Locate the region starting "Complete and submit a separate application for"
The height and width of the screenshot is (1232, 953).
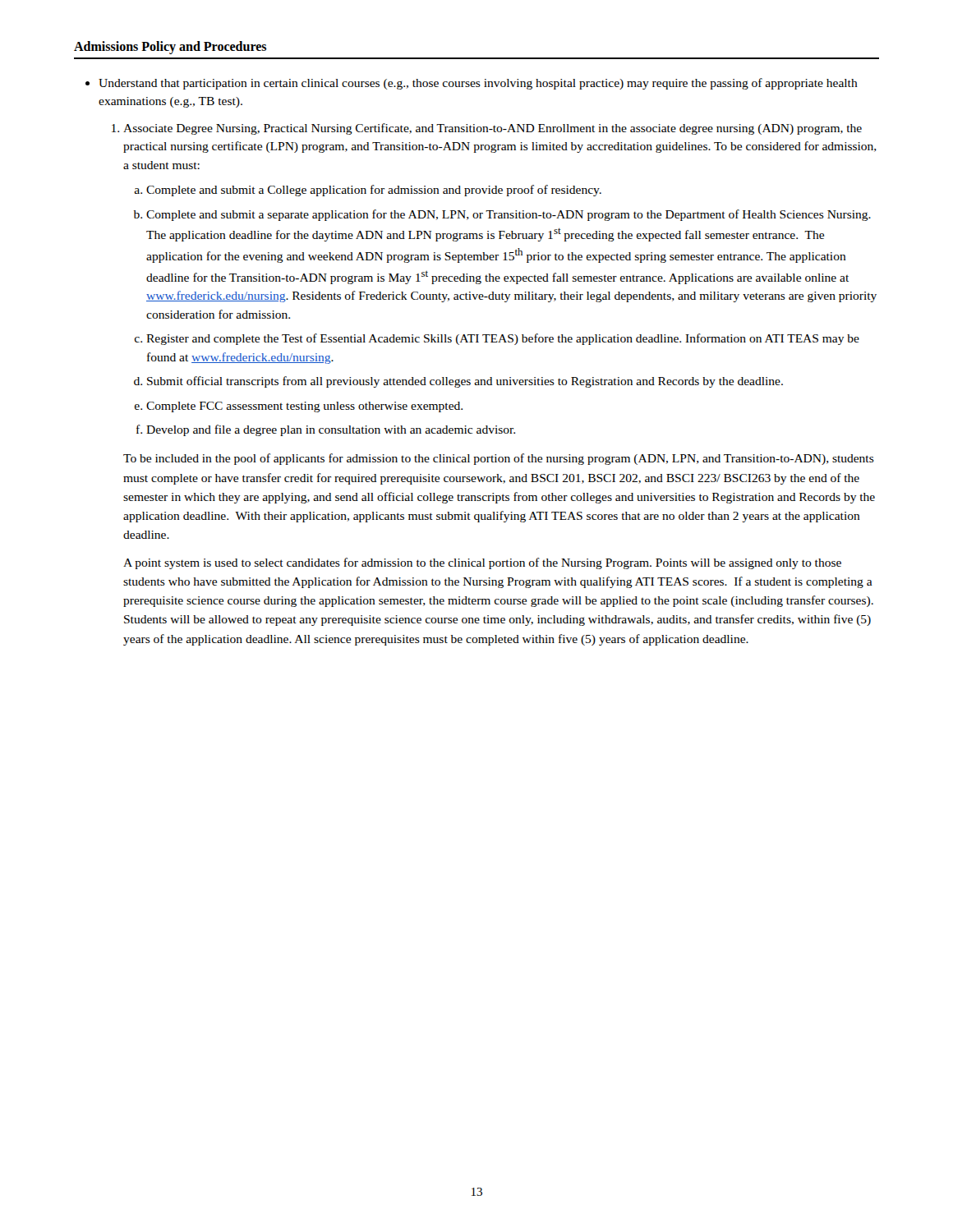click(512, 264)
